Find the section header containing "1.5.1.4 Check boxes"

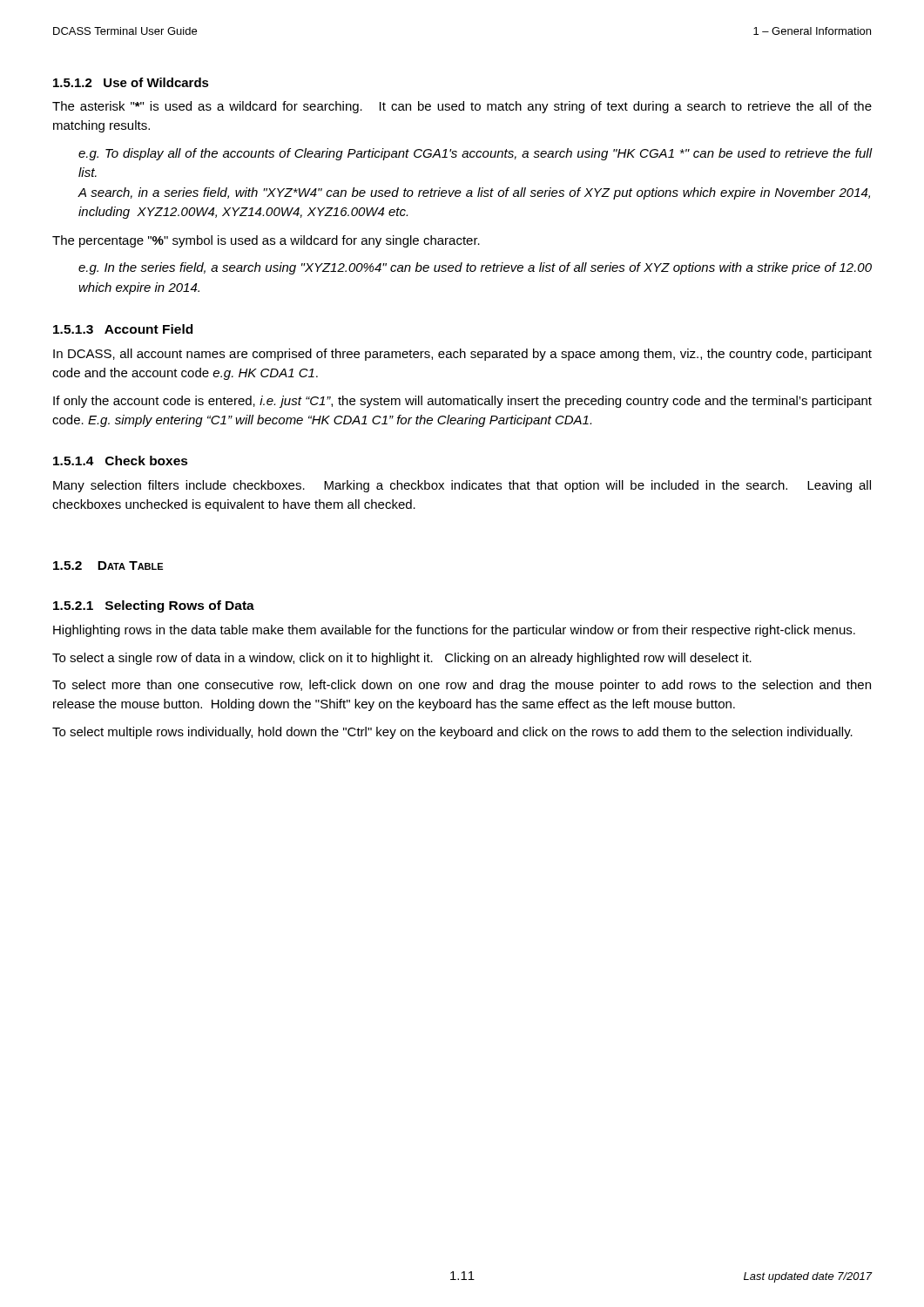coord(120,461)
